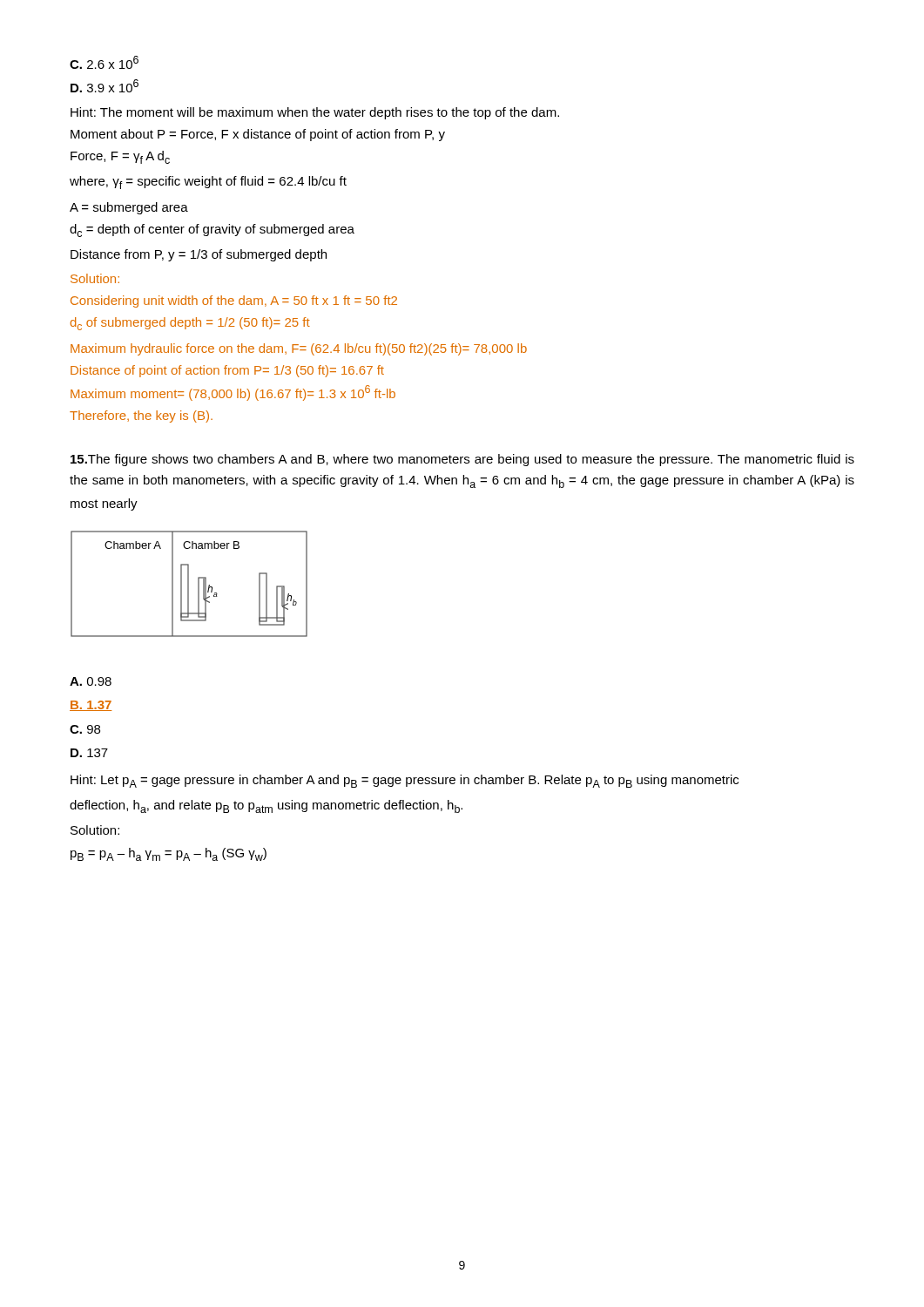
Task: Locate the text "Therefore, the key is (B)."
Action: [x=142, y=415]
